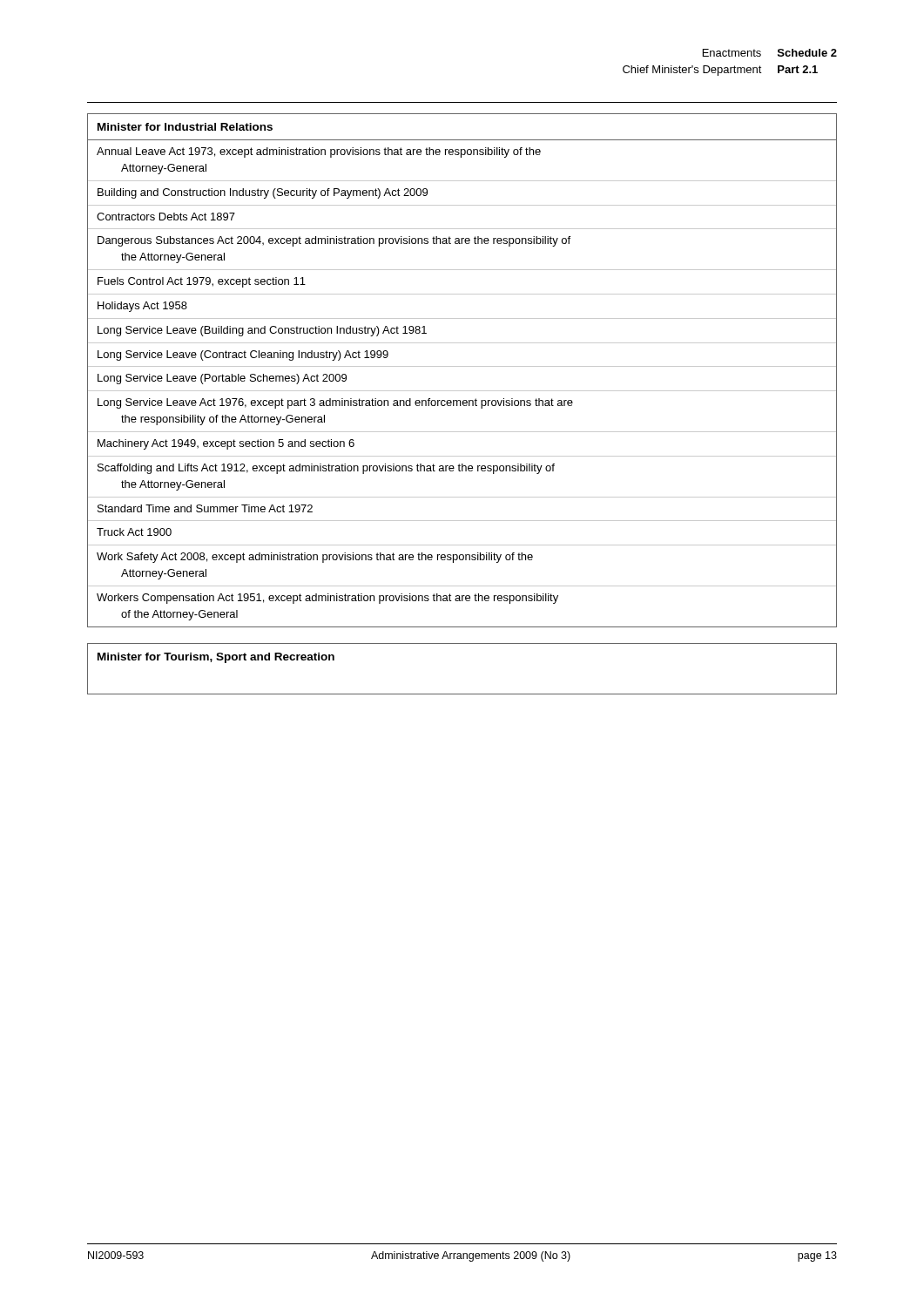Find the list item with the text "Holidays Act 1958"
This screenshot has width=924, height=1307.
(142, 305)
